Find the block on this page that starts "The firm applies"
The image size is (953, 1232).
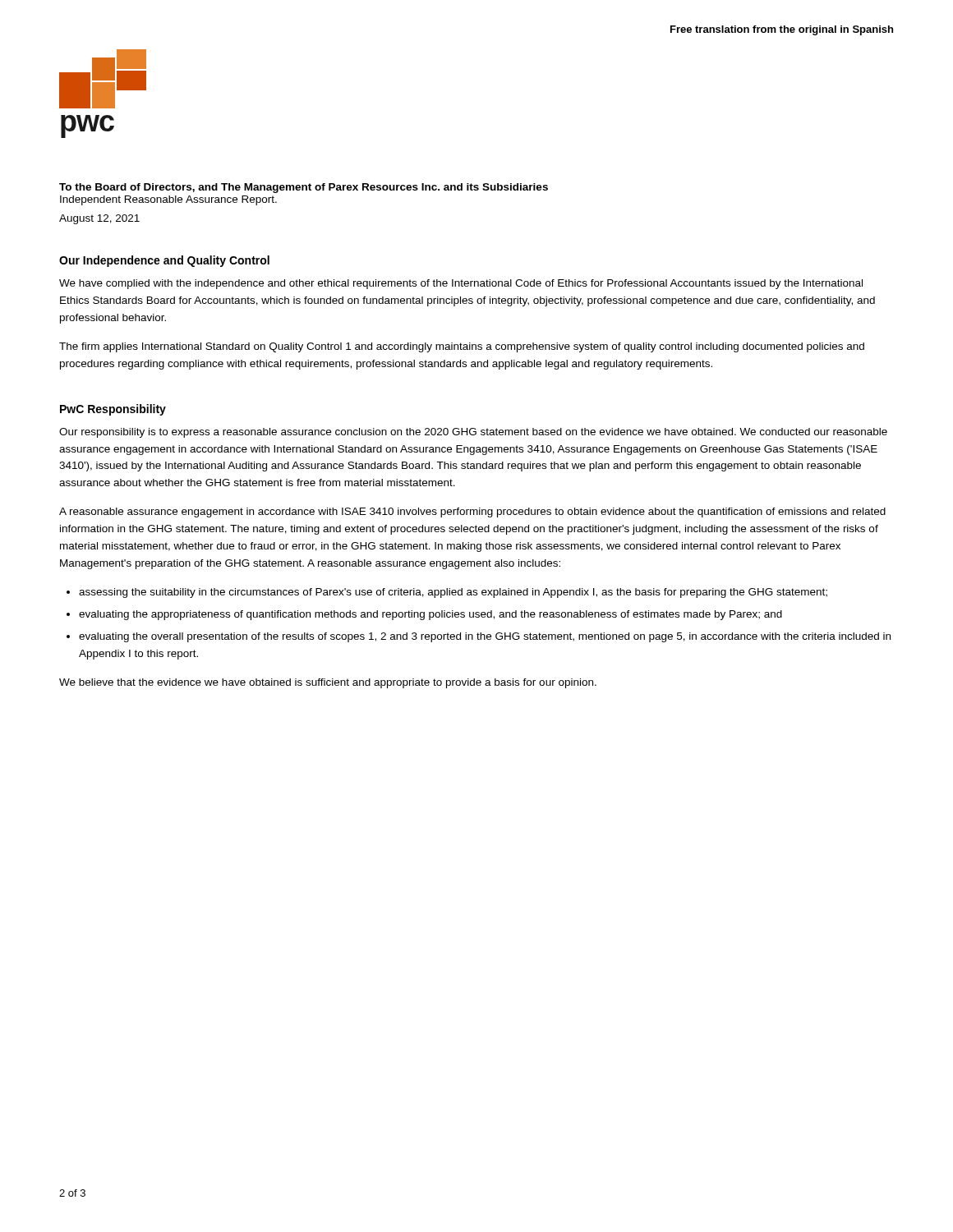(462, 355)
